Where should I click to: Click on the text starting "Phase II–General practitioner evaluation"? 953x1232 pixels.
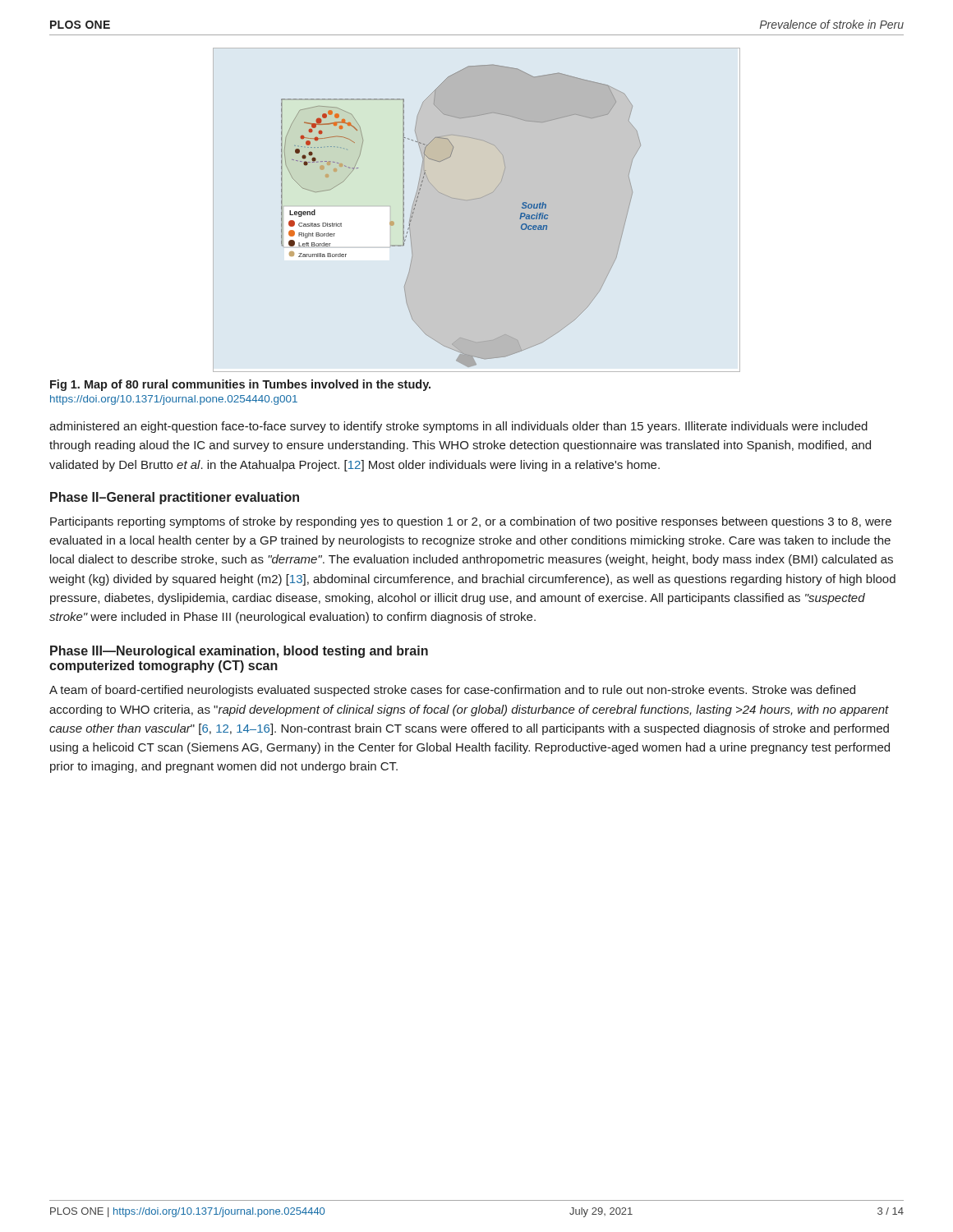(x=175, y=497)
